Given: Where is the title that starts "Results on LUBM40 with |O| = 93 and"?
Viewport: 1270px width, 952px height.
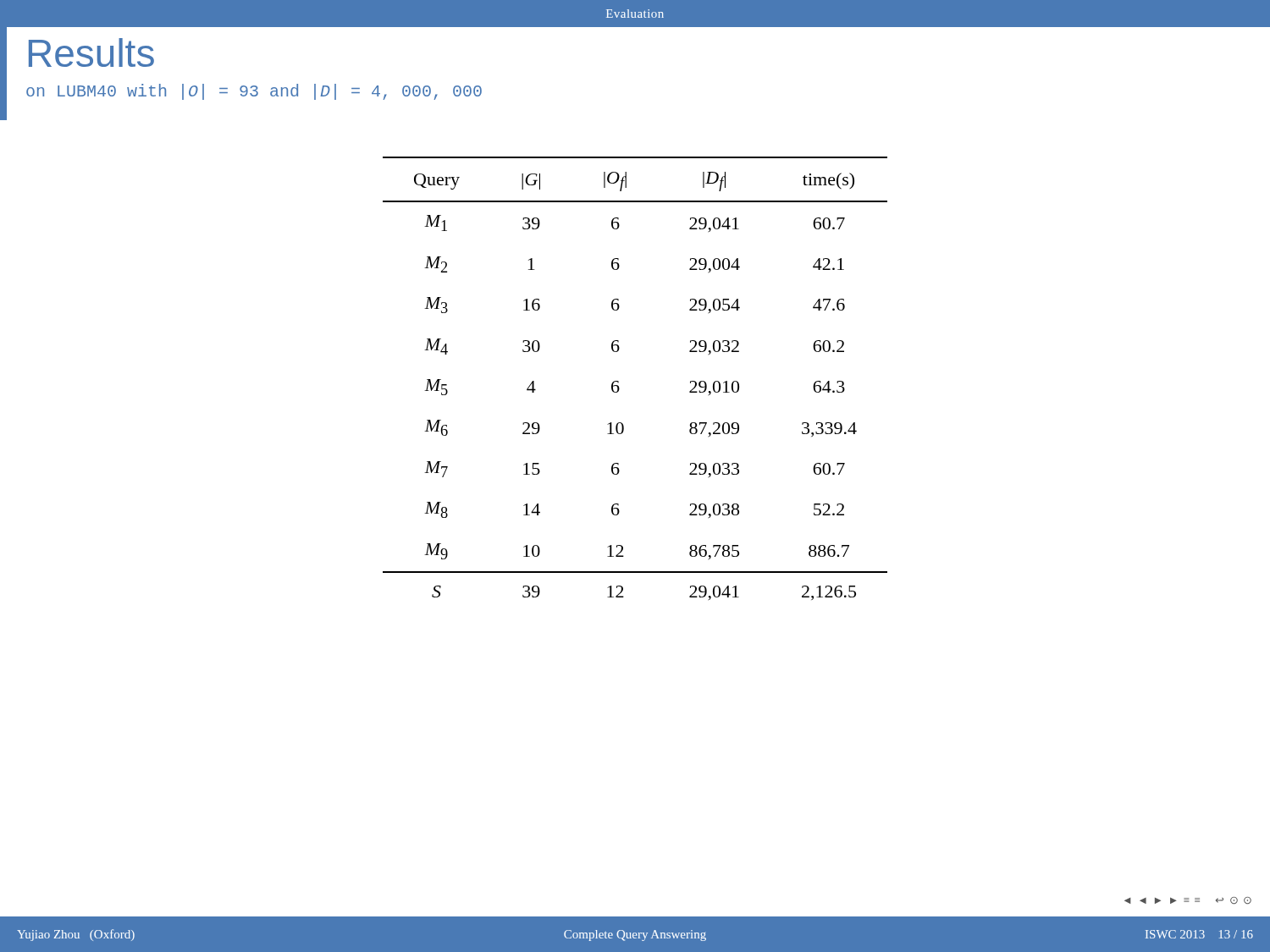Looking at the screenshot, I should pyautogui.click(x=91, y=52).
